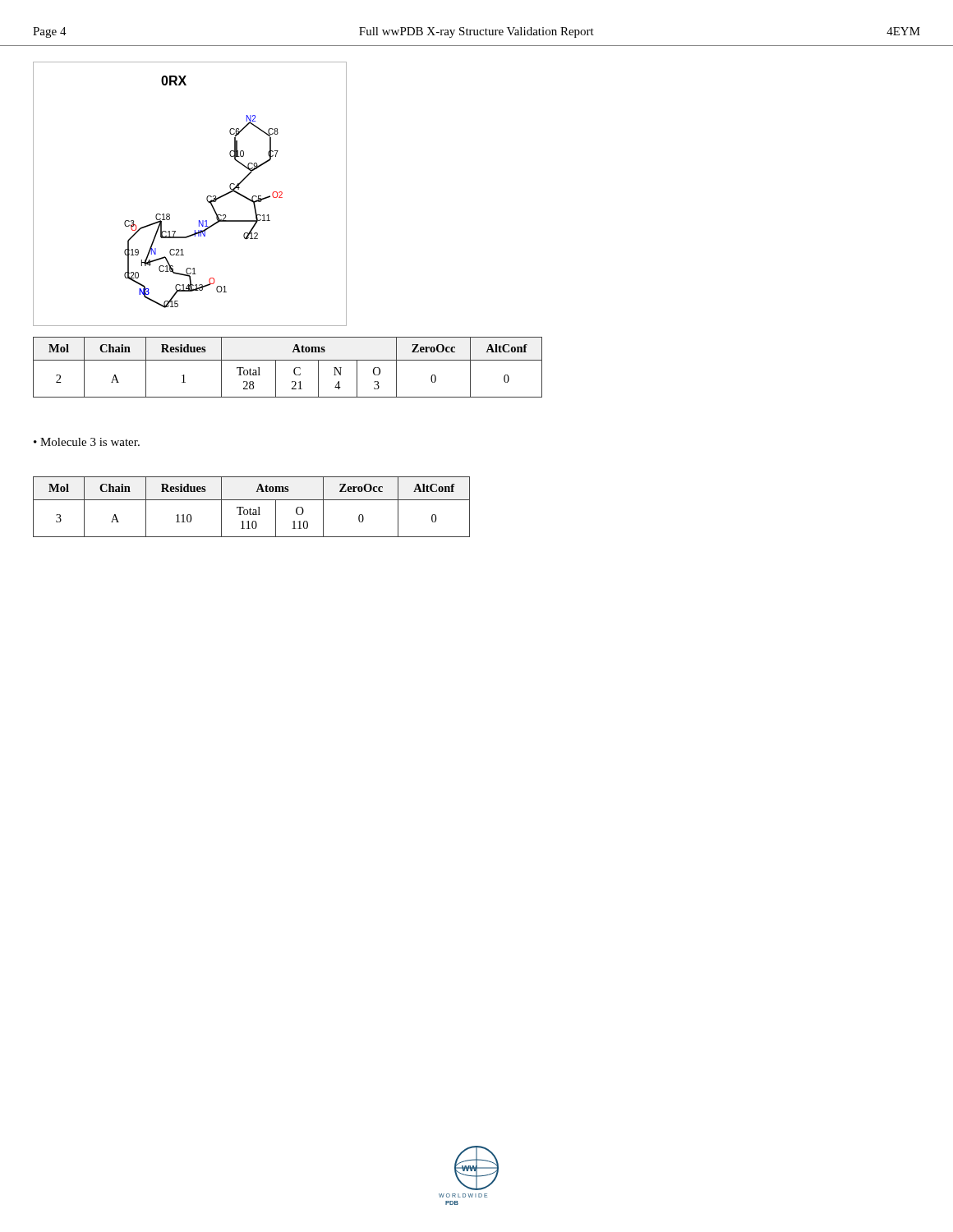Click on the list item that reads "• Molecule 3 is water."
This screenshot has width=953, height=1232.
coord(87,442)
